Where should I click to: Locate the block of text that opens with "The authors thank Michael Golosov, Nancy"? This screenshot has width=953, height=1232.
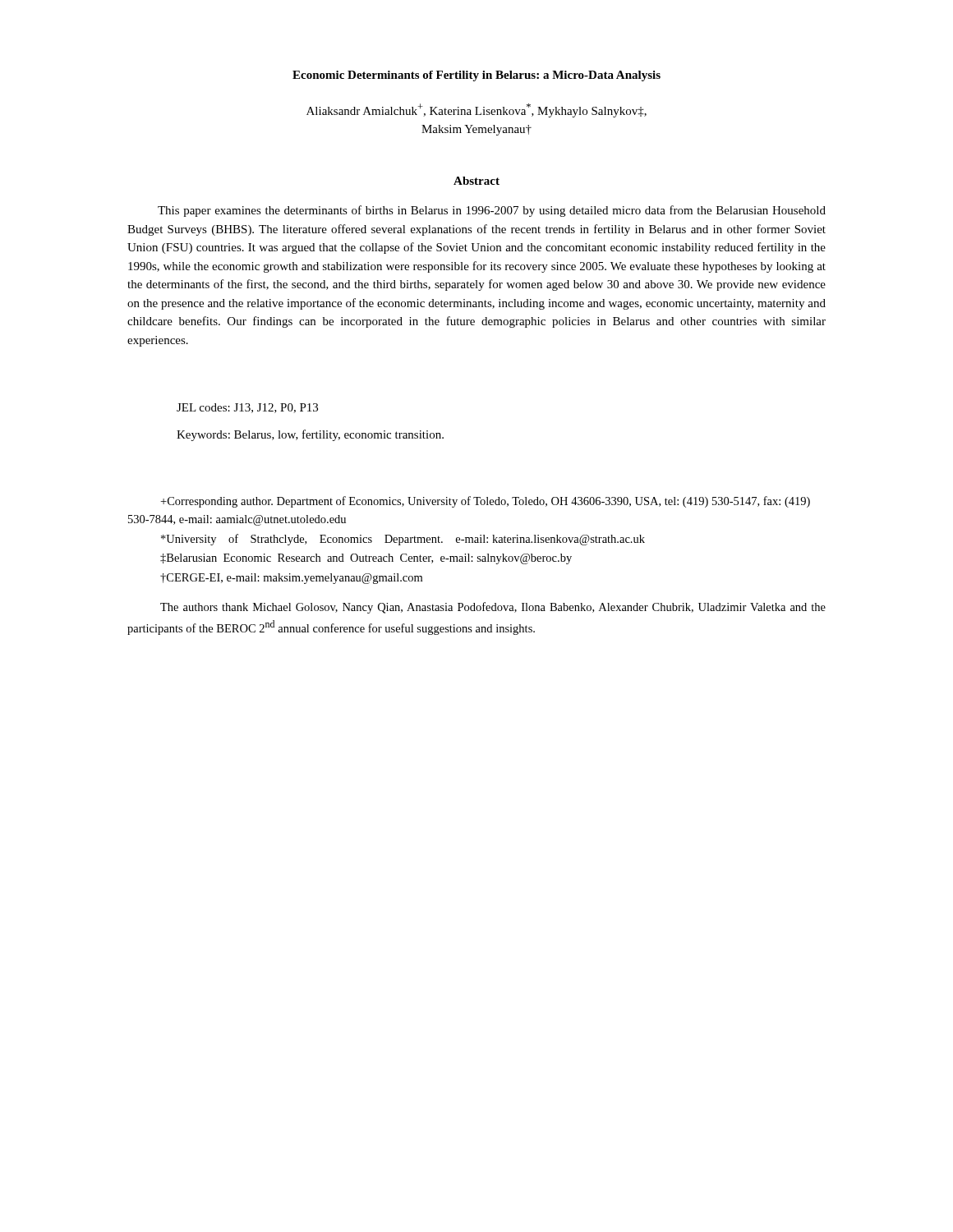[476, 617]
